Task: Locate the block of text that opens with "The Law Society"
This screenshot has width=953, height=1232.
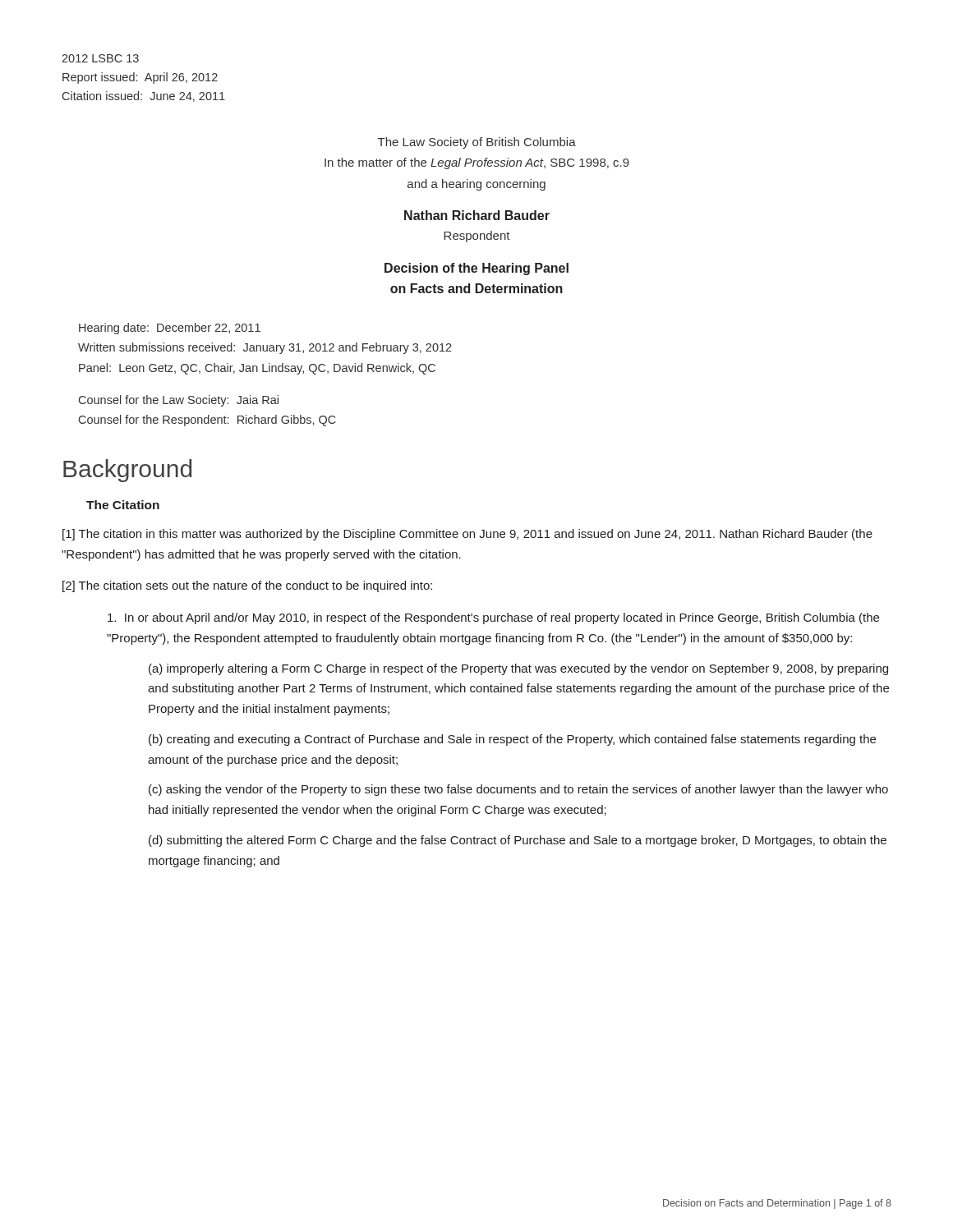Action: pos(476,162)
